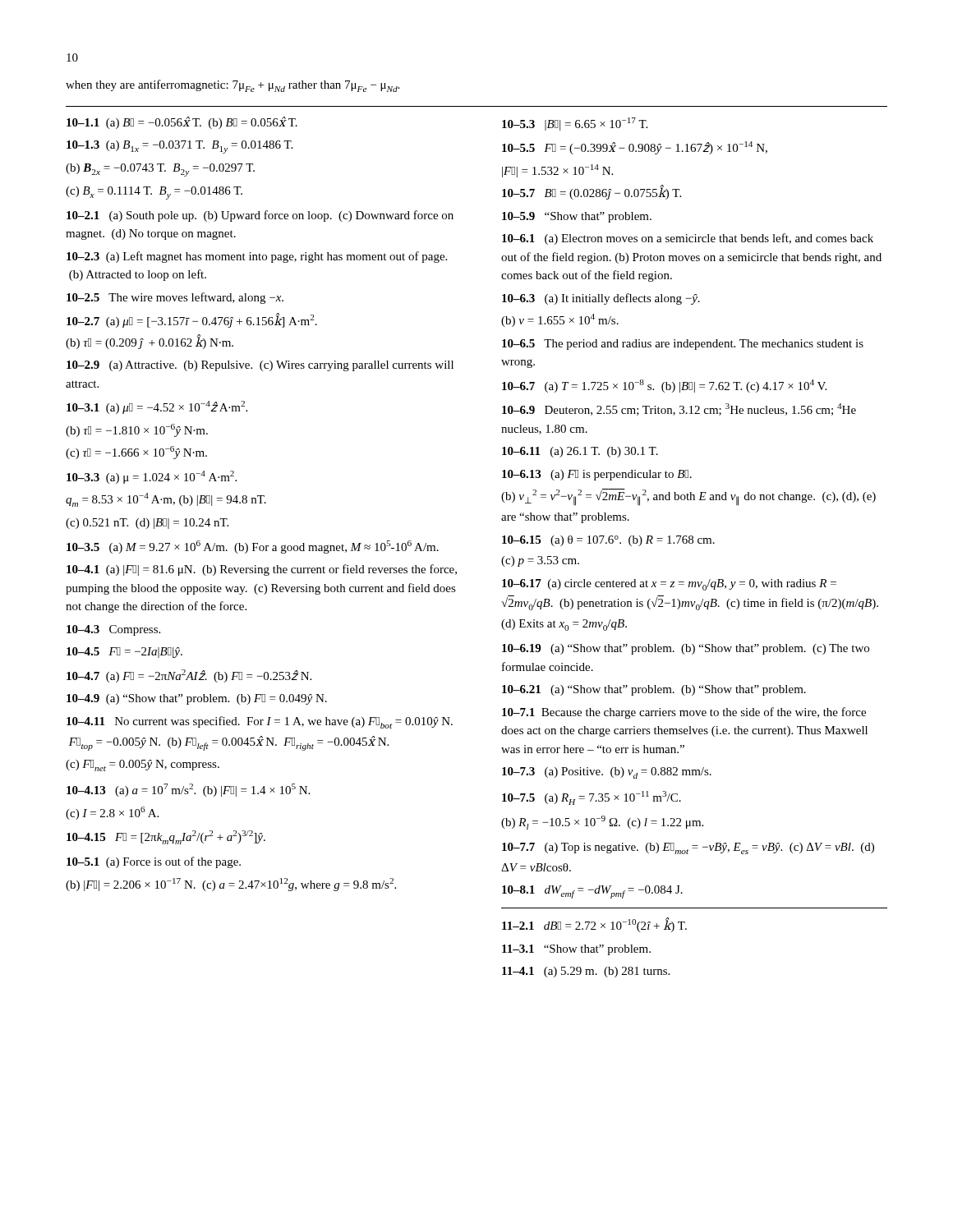This screenshot has height=1232, width=953.
Task: Locate the passage starting "when they are antiferromagnetic: 7μFe +"
Action: (233, 86)
